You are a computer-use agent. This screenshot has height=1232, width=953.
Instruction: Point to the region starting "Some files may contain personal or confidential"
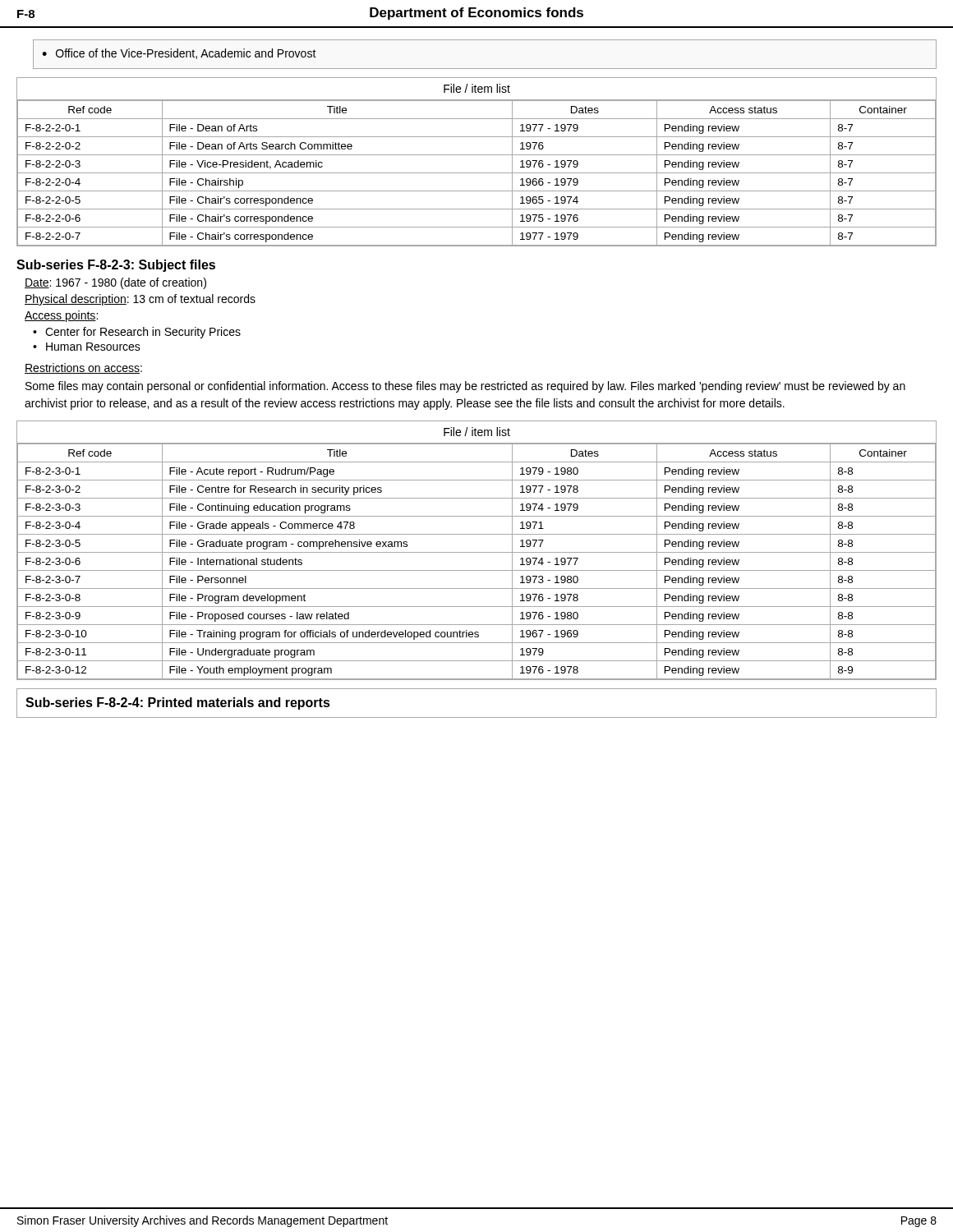[465, 395]
